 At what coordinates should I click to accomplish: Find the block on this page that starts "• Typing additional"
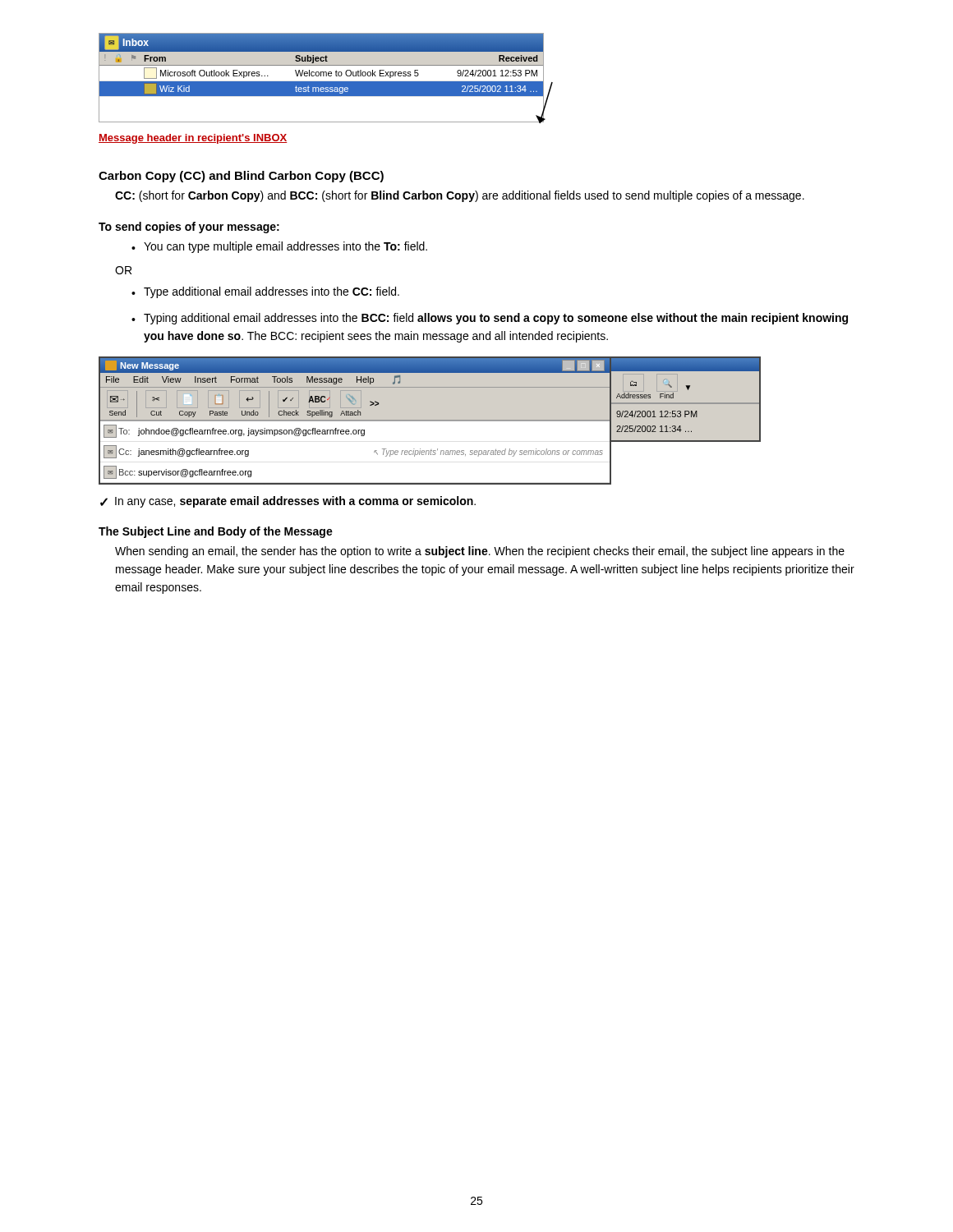tap(493, 328)
